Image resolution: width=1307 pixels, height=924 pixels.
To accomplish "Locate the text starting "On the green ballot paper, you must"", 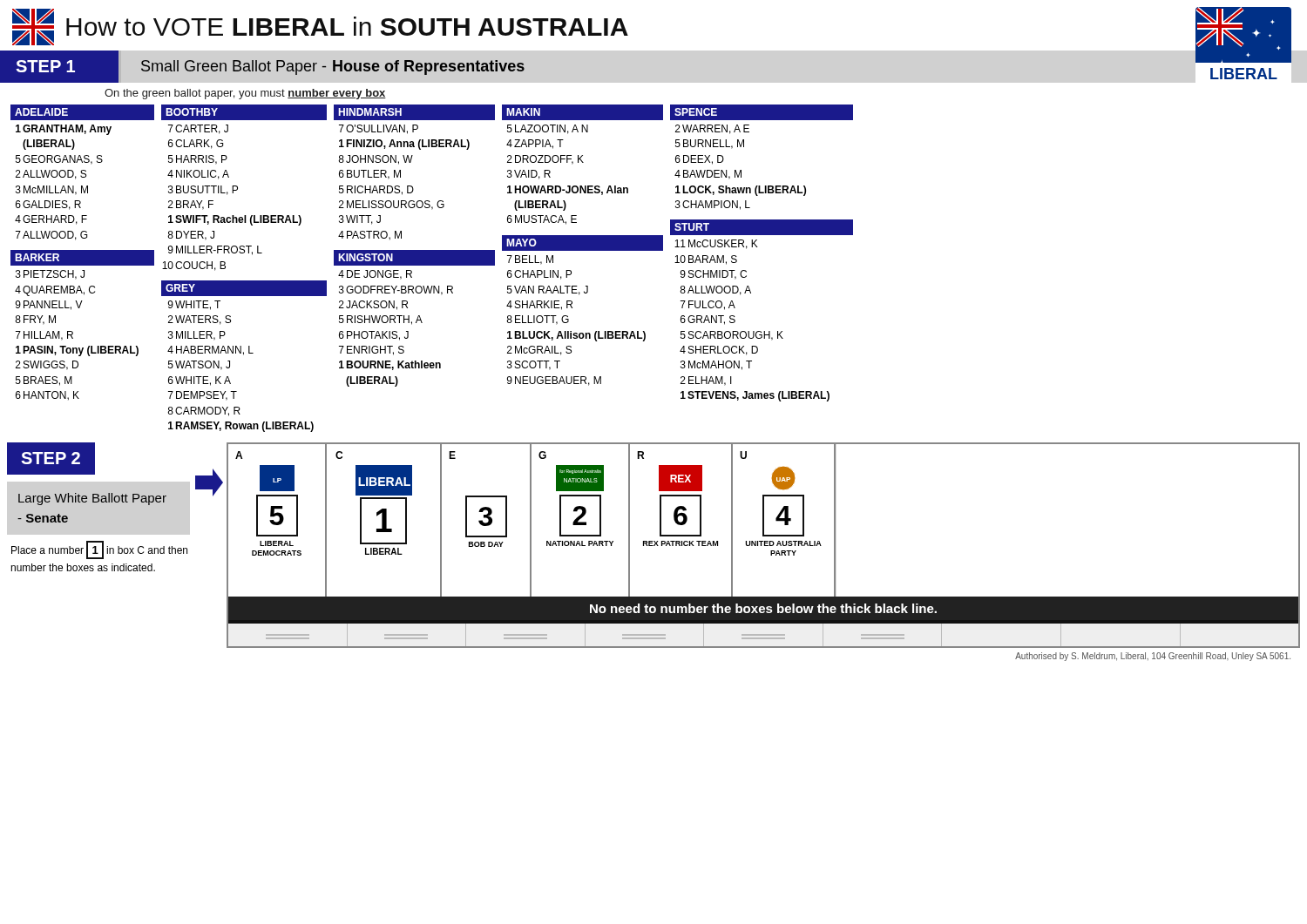I will (x=245, y=93).
